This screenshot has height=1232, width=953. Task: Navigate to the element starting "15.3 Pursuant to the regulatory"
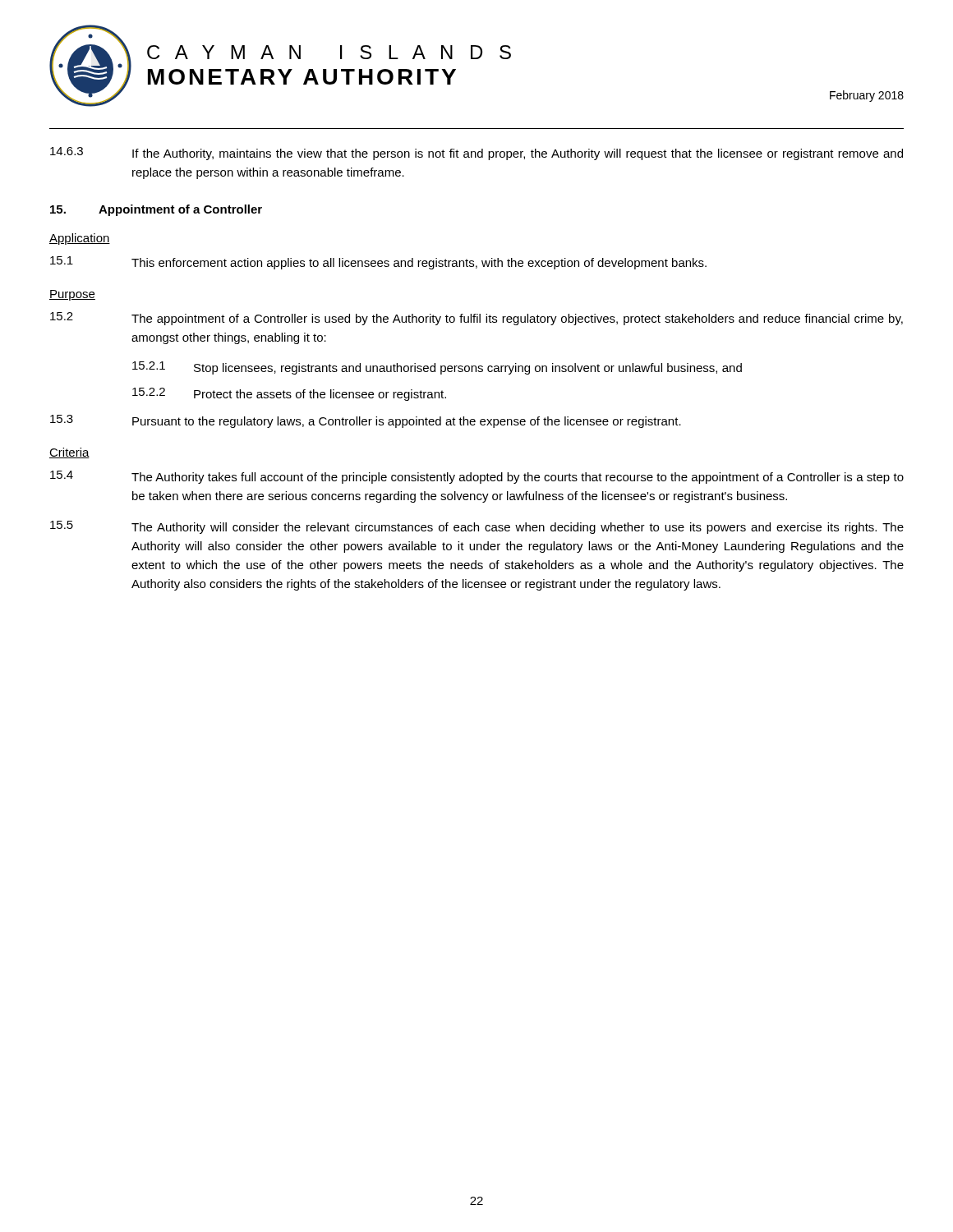tap(476, 421)
